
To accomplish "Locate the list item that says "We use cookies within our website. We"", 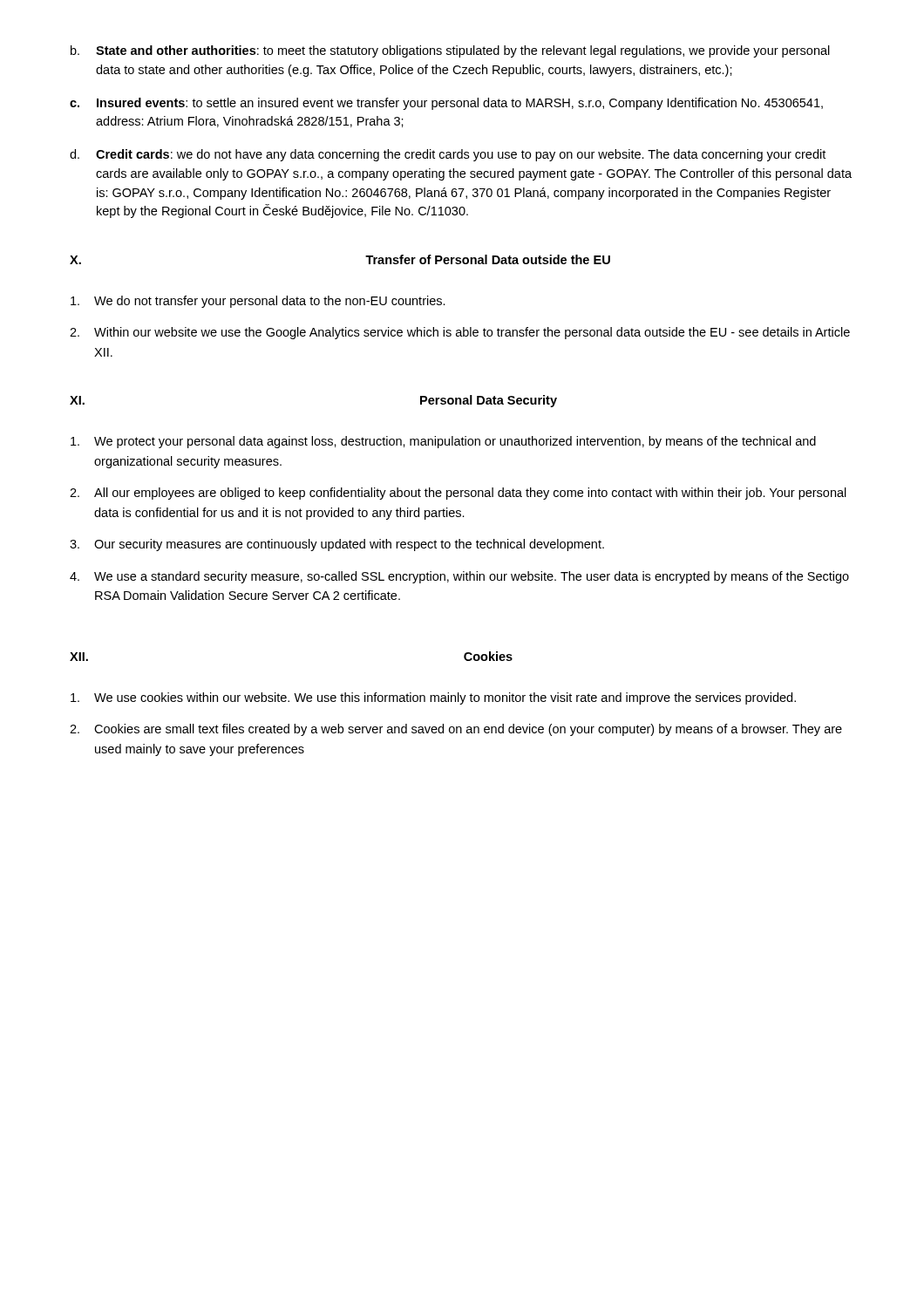I will 462,698.
